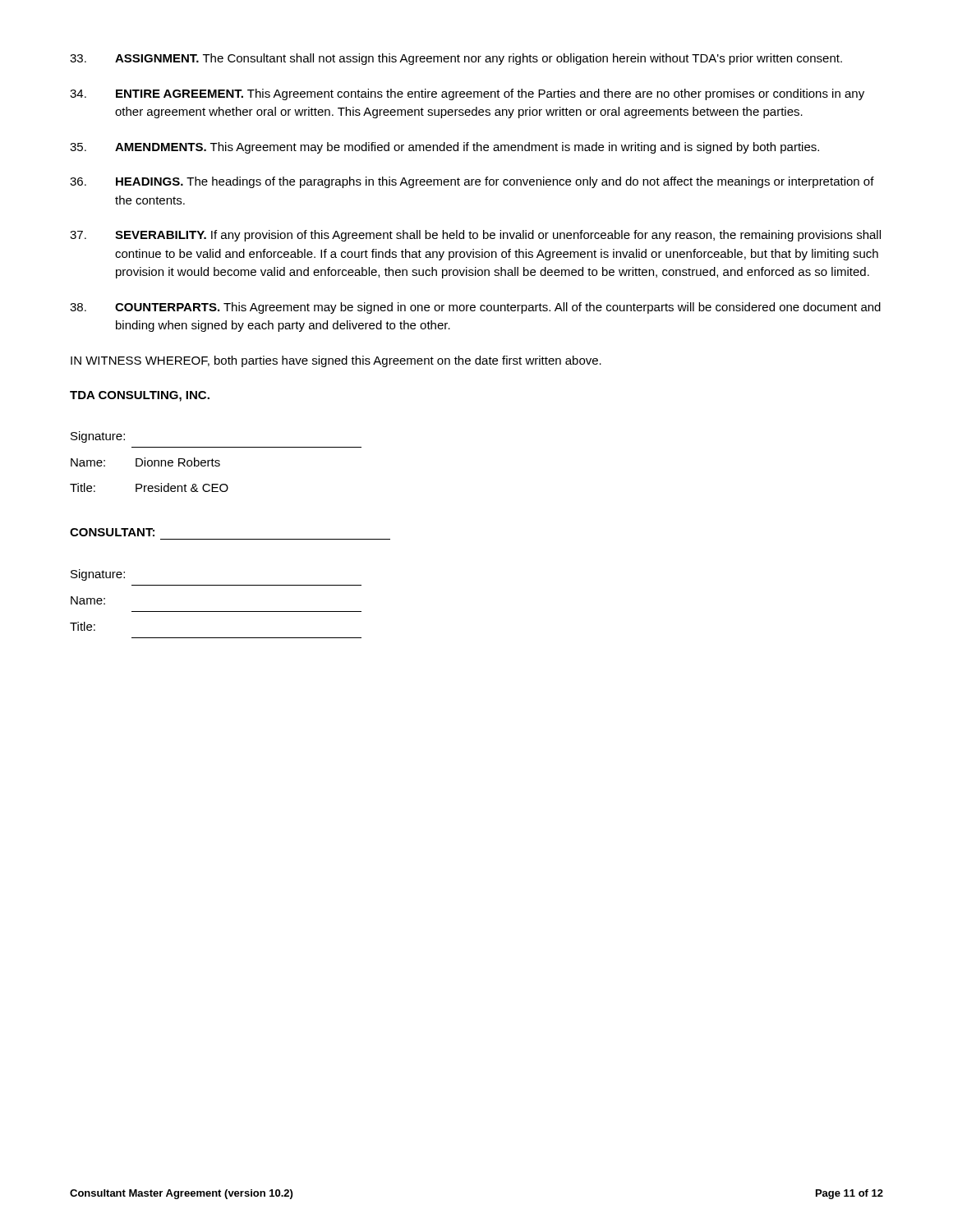Image resolution: width=953 pixels, height=1232 pixels.
Task: Locate the block of text that opens with "38. COUNTERPARTS. This Agreement may"
Action: tap(476, 316)
